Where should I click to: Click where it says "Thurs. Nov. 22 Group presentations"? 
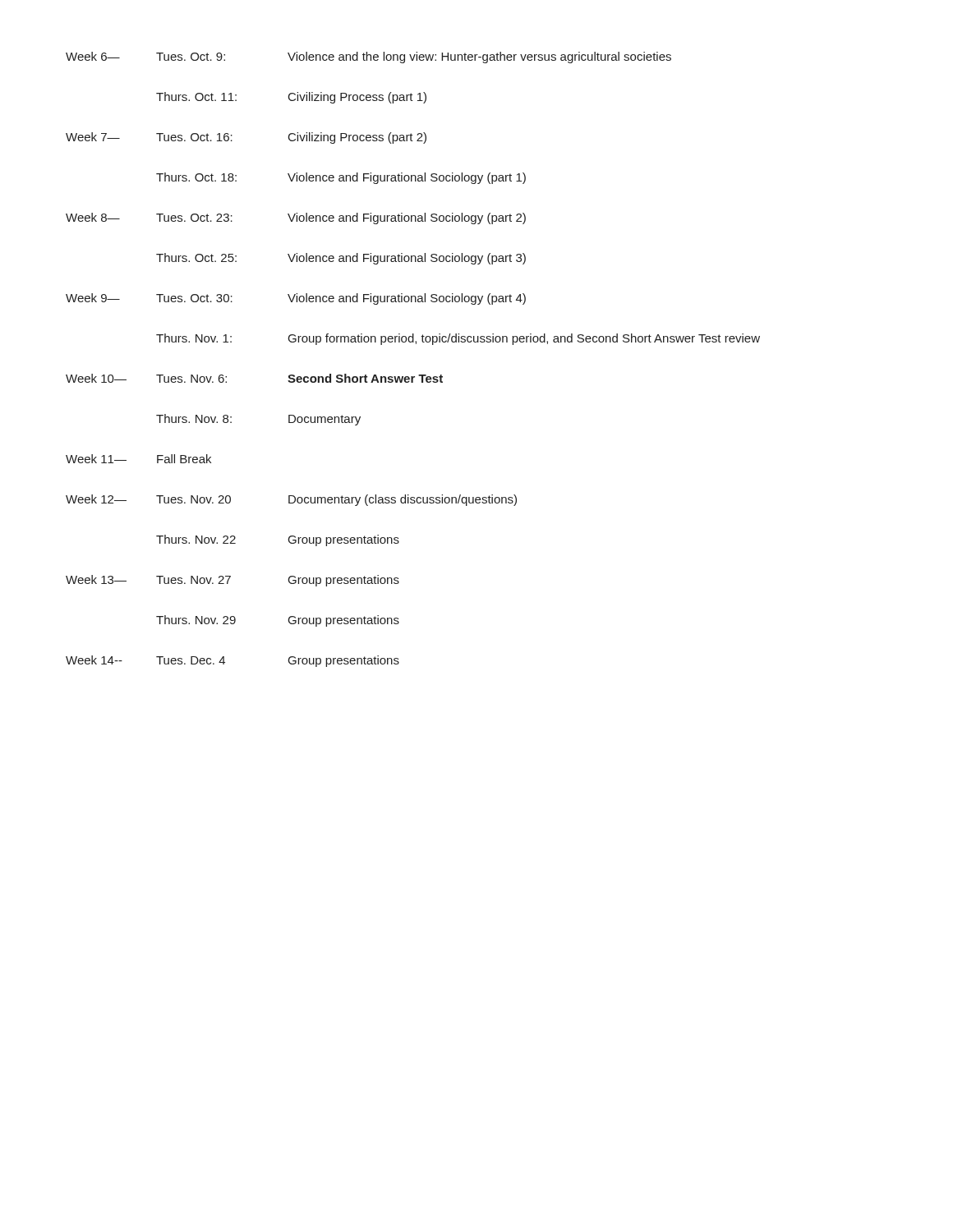click(199, 540)
